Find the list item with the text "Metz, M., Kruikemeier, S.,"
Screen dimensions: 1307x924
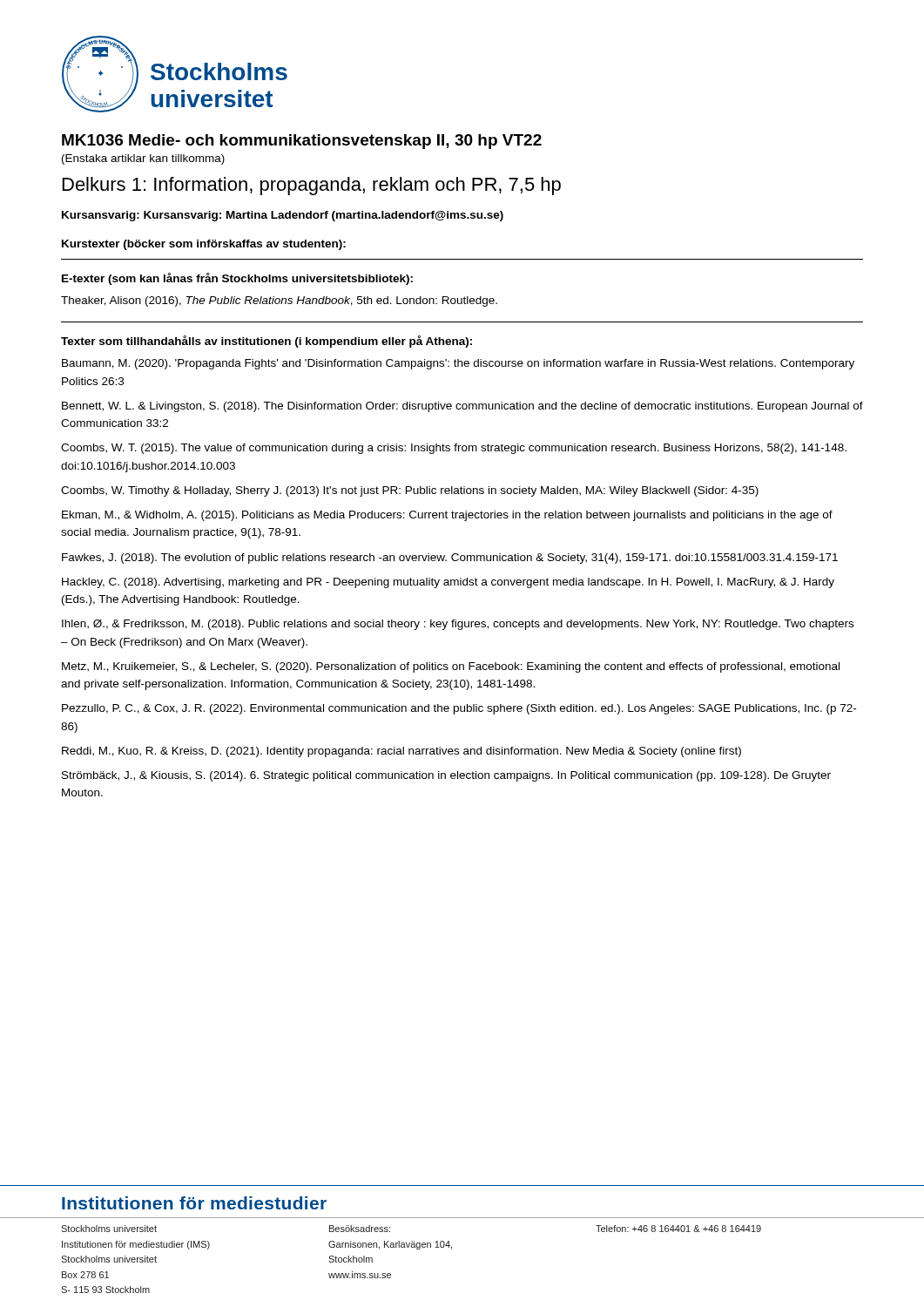pyautogui.click(x=451, y=675)
